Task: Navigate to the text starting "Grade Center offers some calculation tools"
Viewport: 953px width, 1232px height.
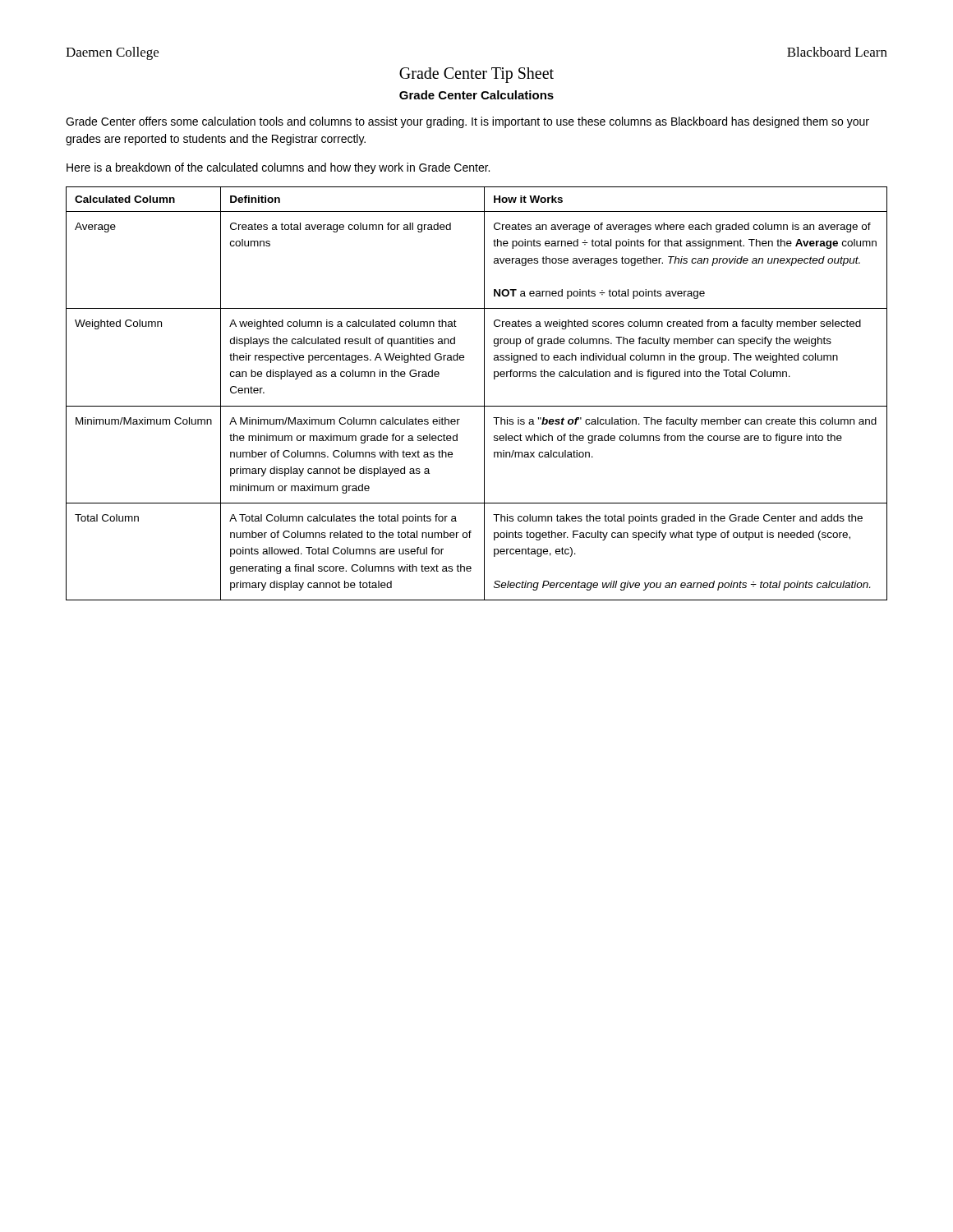Action: (467, 130)
